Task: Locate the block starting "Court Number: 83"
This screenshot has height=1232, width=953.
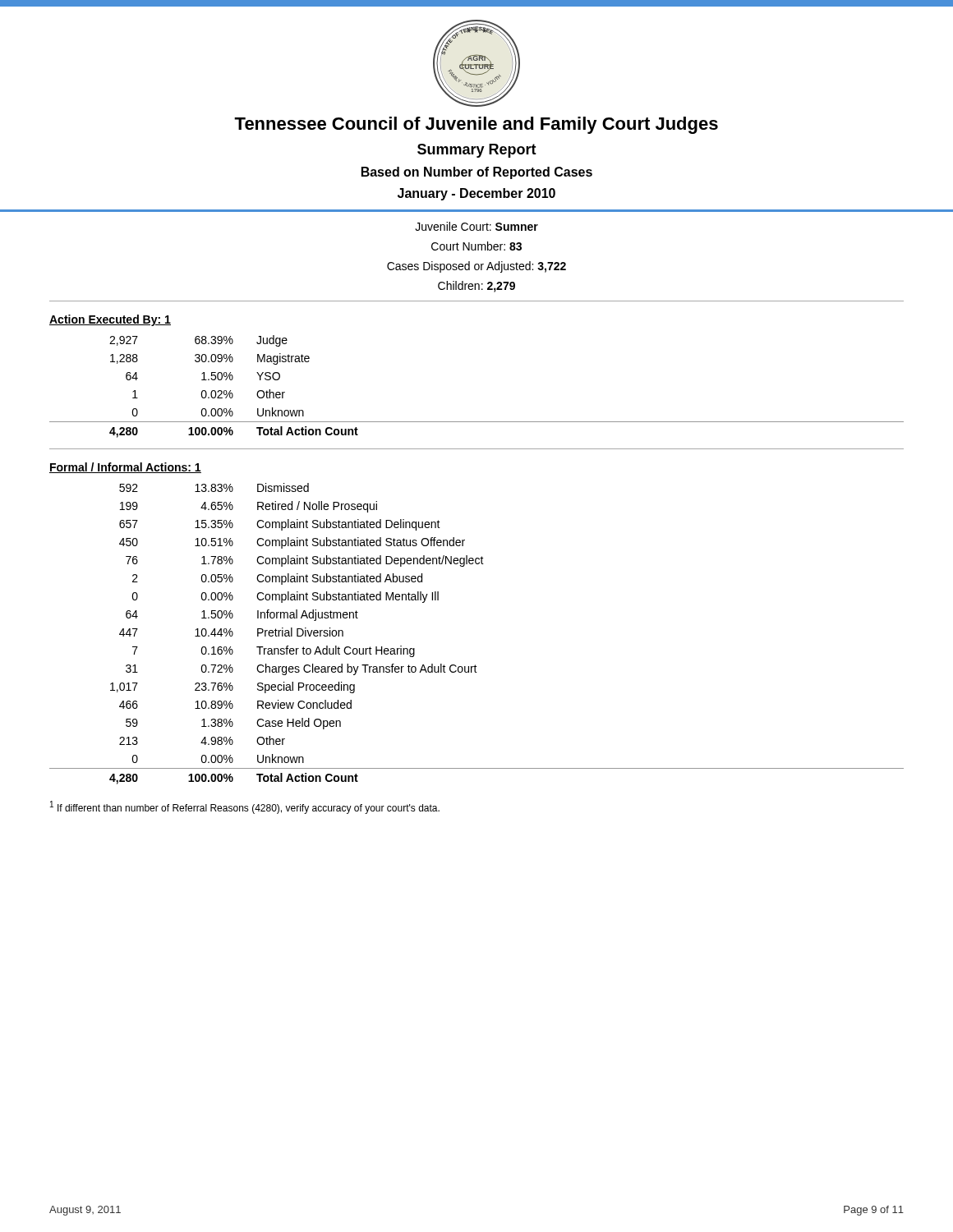Action: tap(476, 246)
